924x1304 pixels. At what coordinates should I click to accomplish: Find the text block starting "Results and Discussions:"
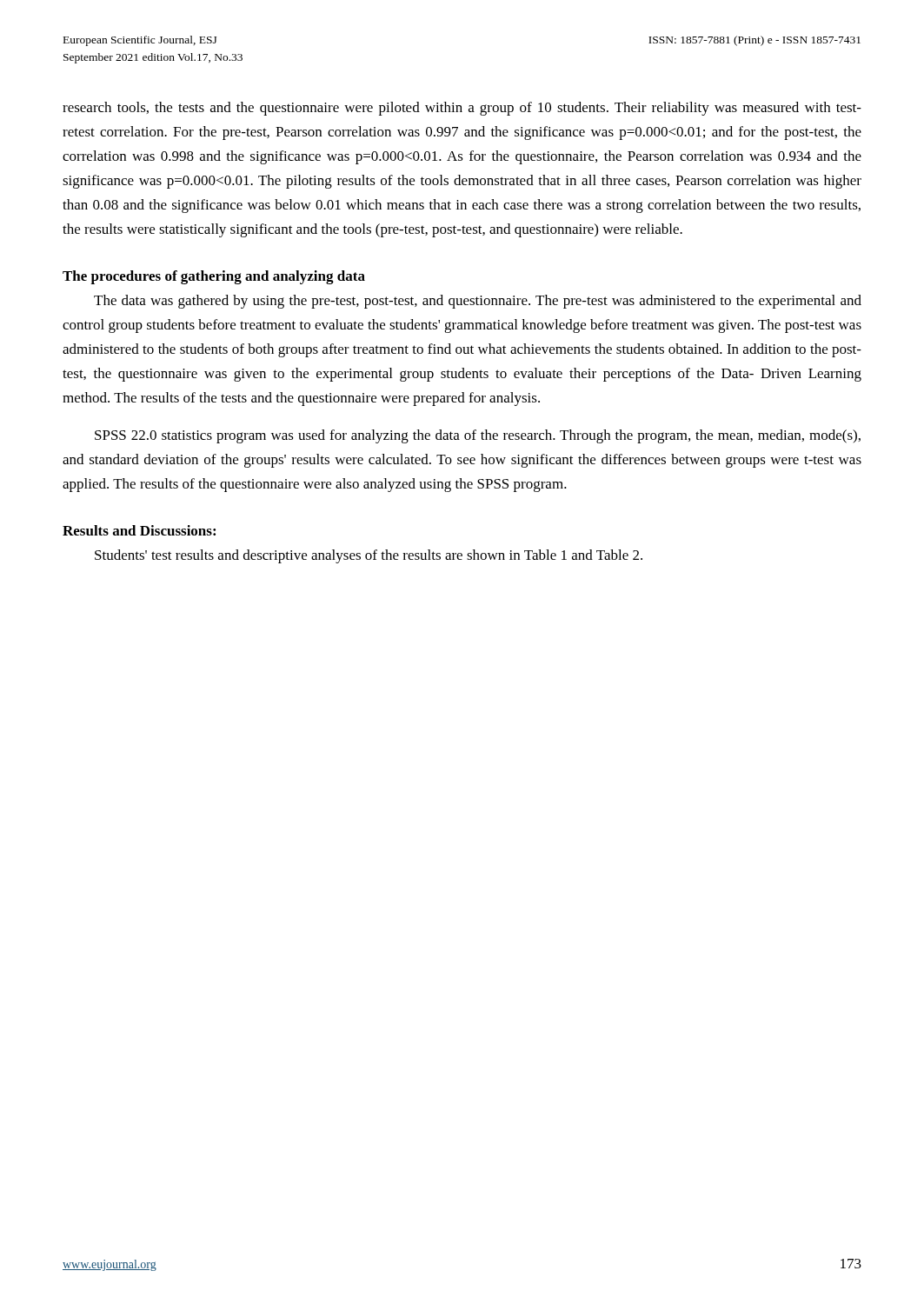click(140, 530)
